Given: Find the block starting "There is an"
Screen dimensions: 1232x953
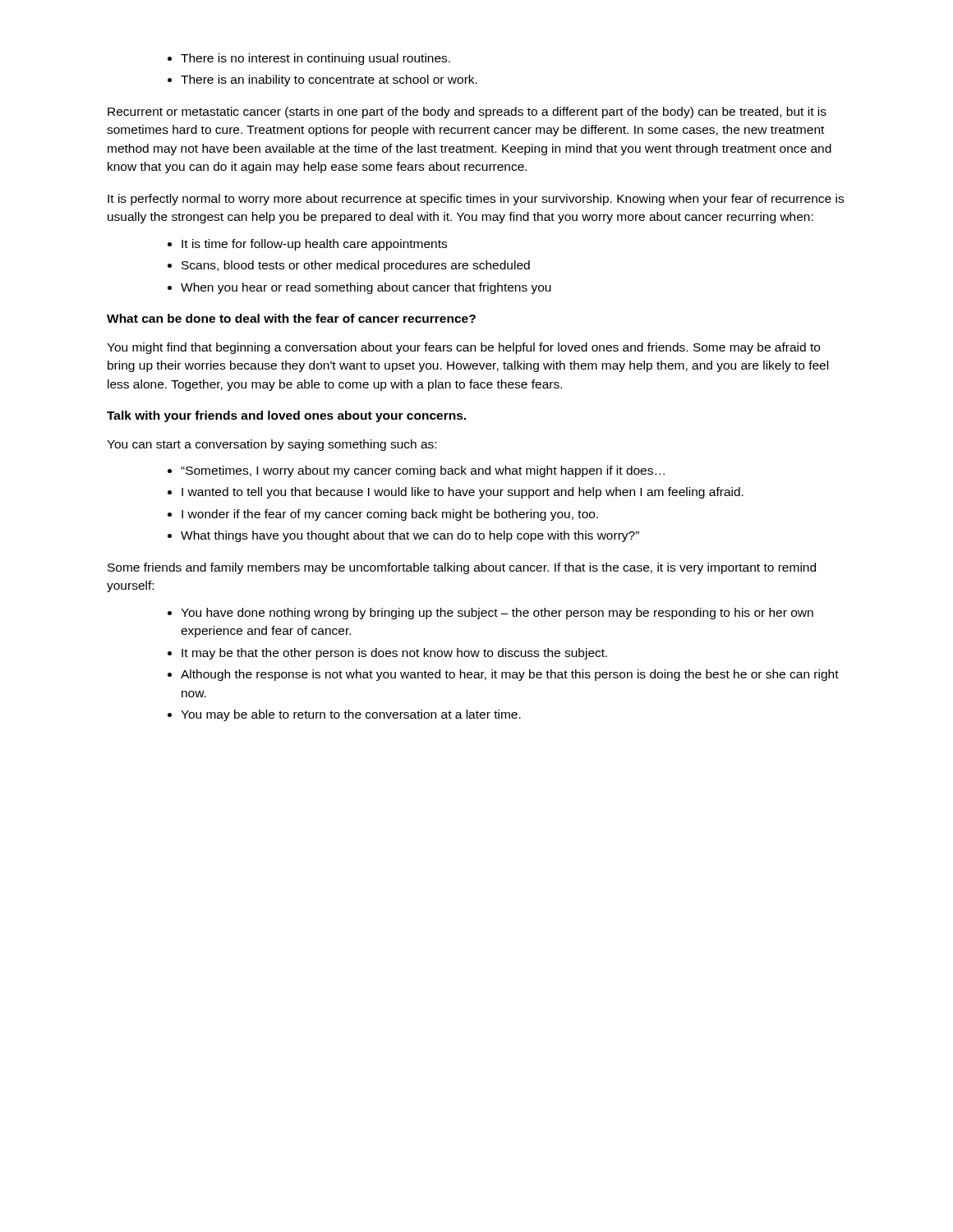Looking at the screenshot, I should pos(322,80).
